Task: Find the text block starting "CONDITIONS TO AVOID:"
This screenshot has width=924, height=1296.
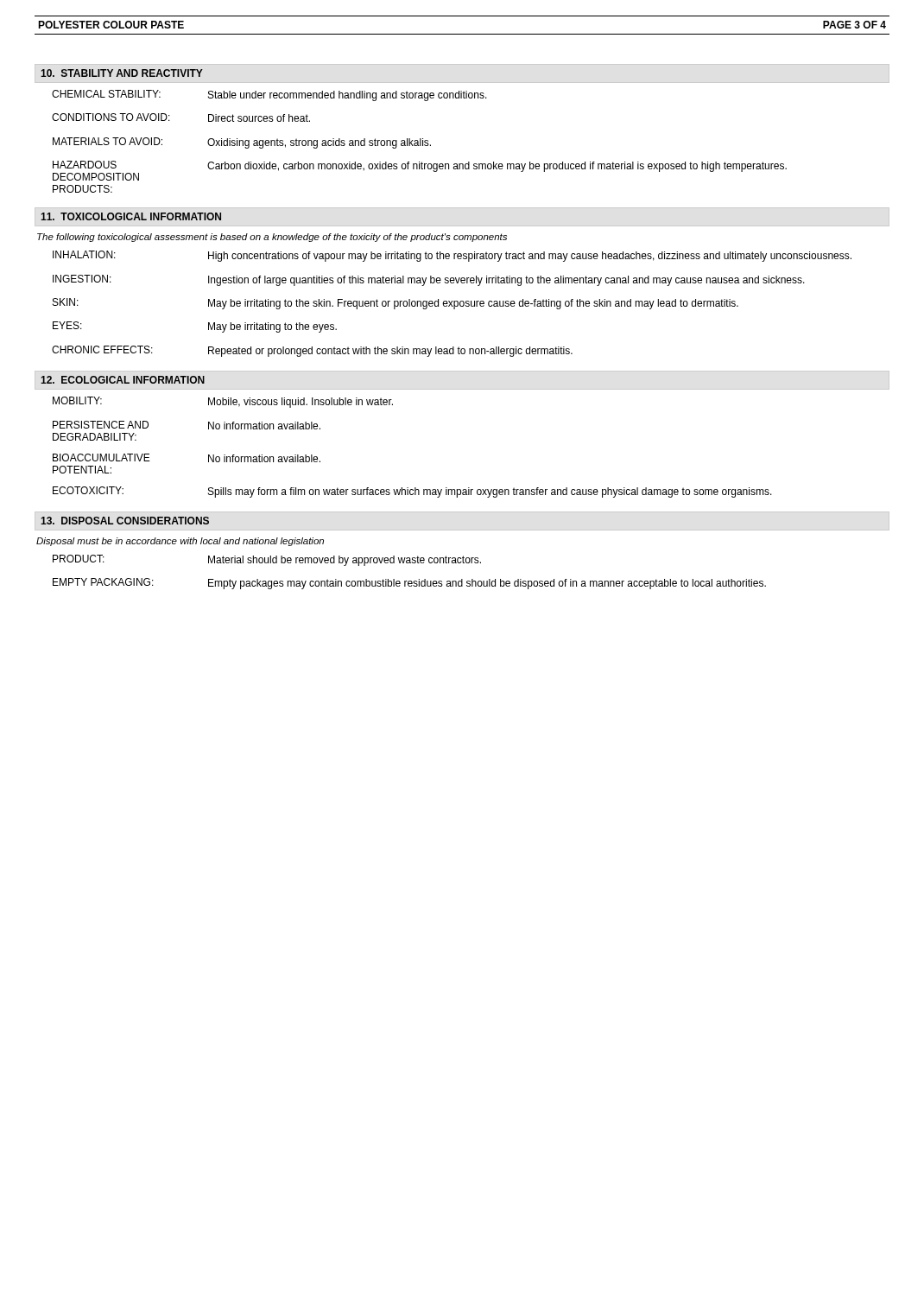Action: (114, 117)
